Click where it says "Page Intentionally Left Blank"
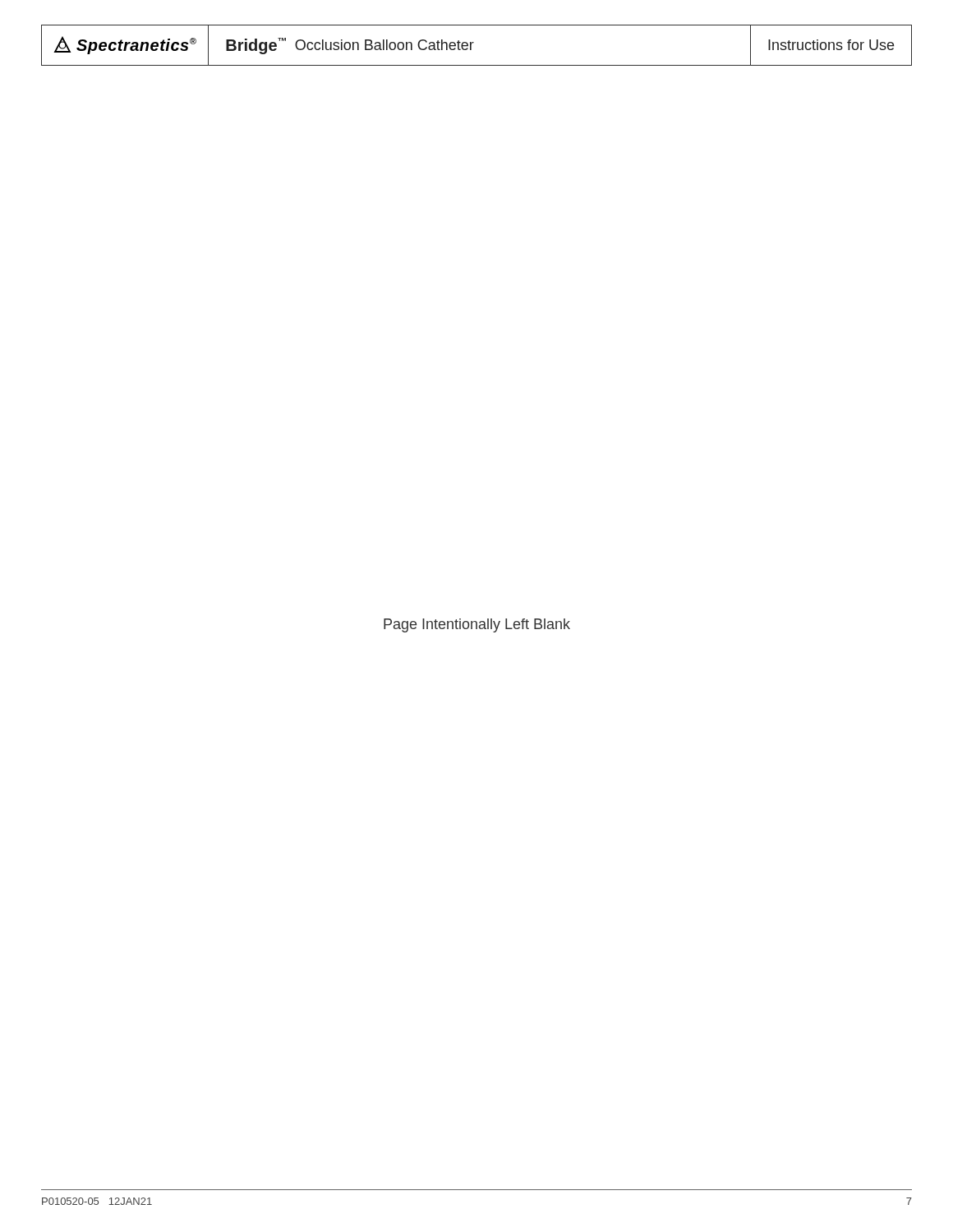This screenshot has width=953, height=1232. [476, 624]
